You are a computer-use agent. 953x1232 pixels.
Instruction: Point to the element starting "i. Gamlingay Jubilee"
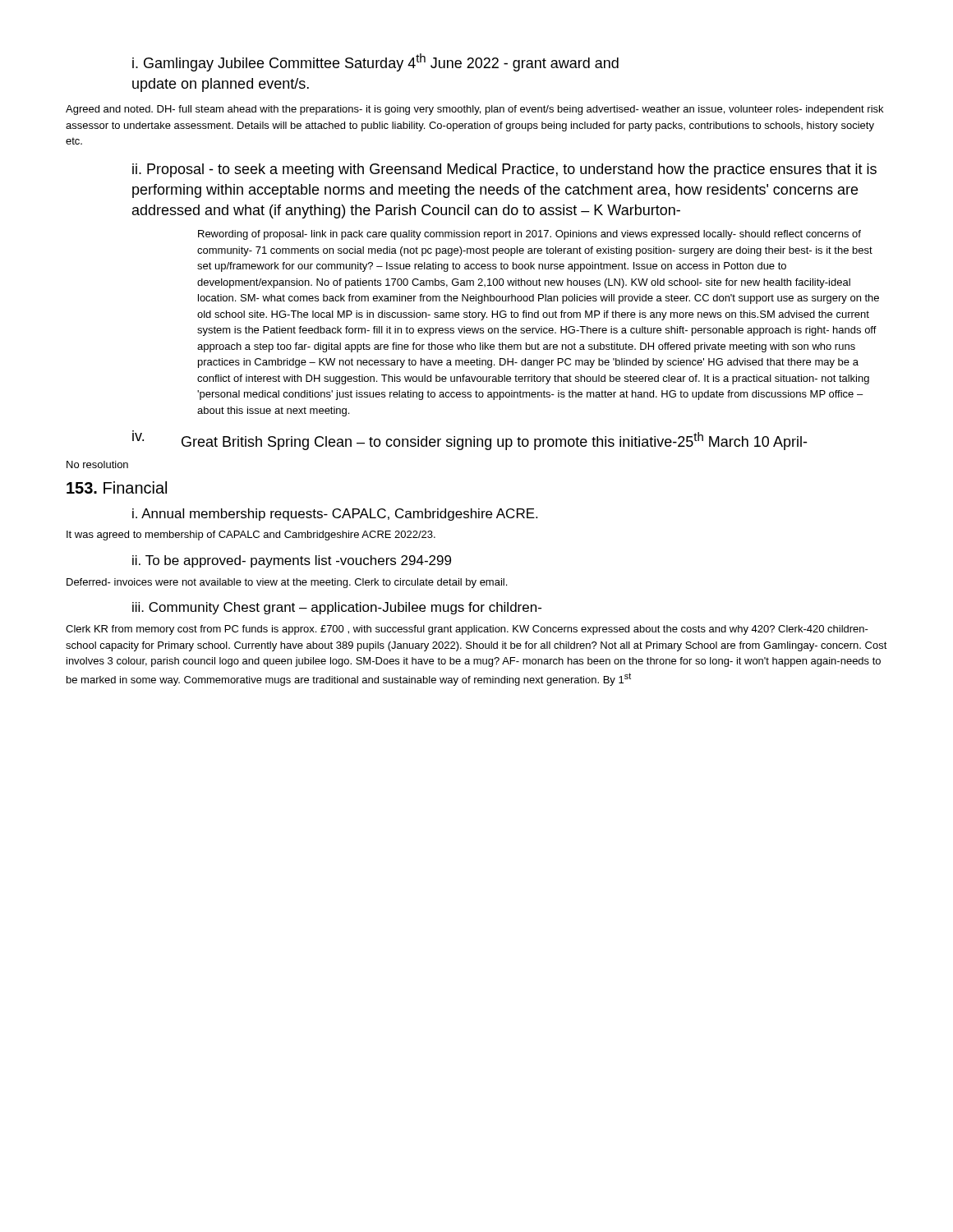(x=509, y=72)
